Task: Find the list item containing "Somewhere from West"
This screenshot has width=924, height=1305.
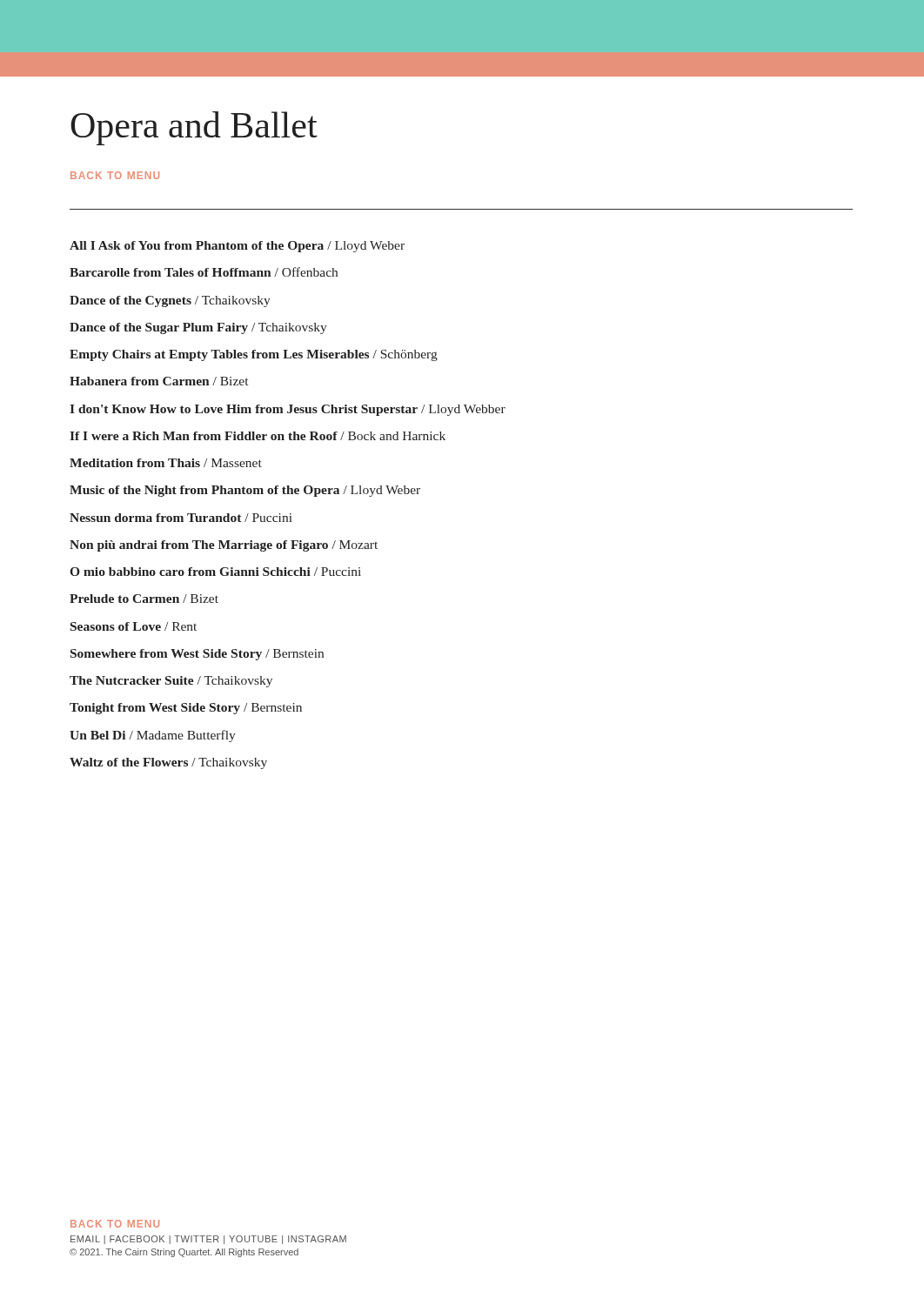Action: pyautogui.click(x=197, y=653)
